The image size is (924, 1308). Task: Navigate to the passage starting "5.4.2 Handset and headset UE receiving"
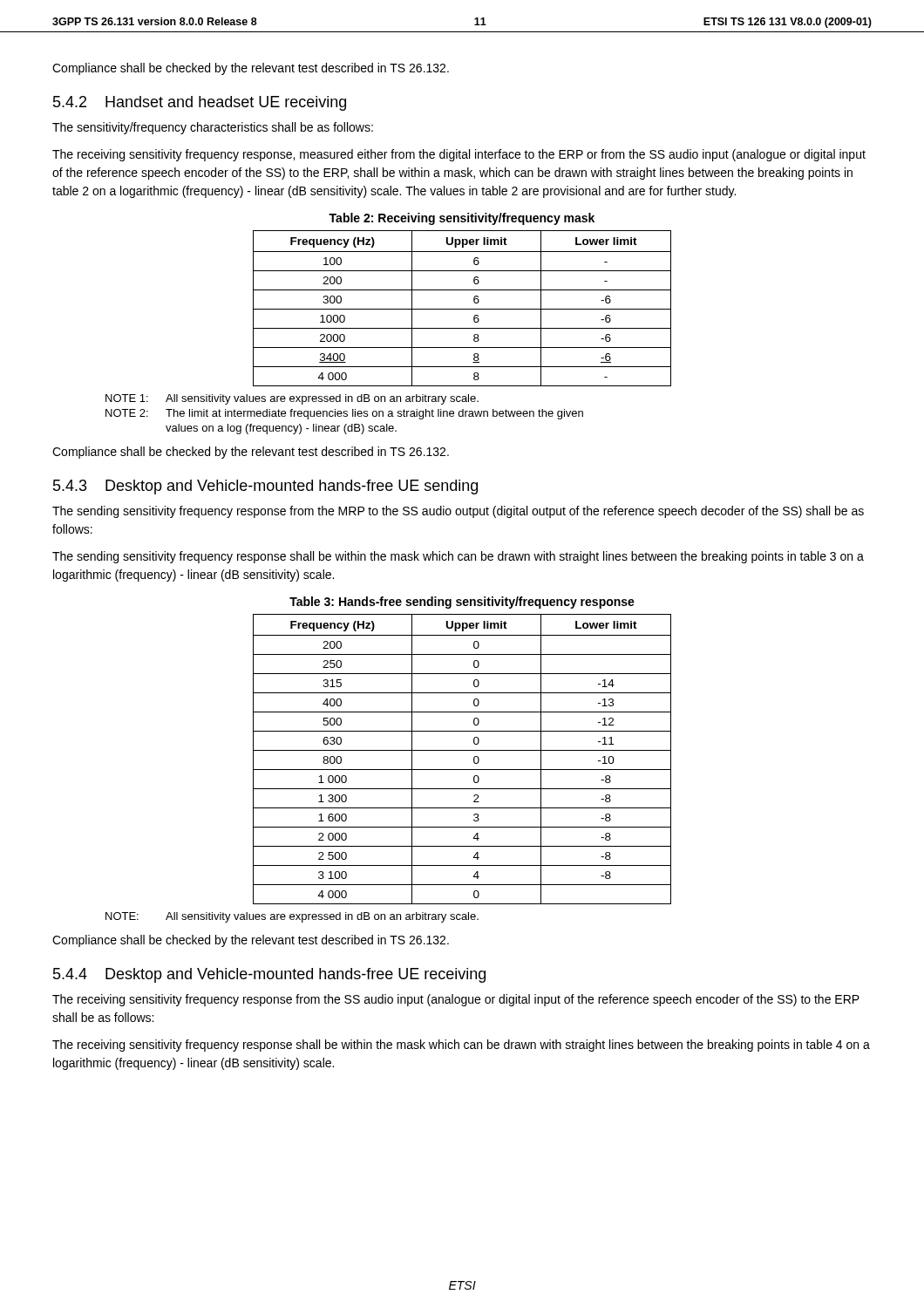pos(200,102)
